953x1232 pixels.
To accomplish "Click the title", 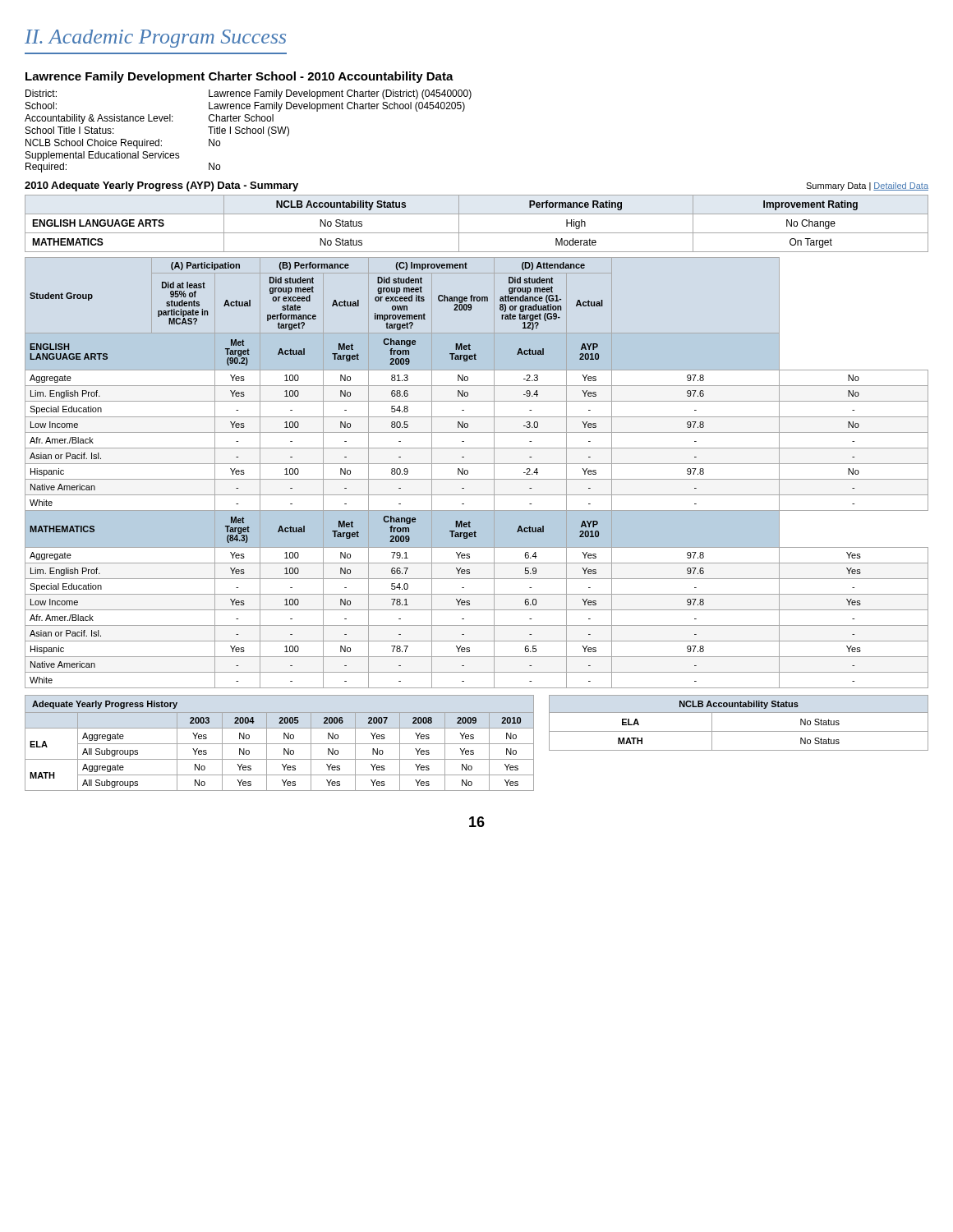I will [x=156, y=37].
